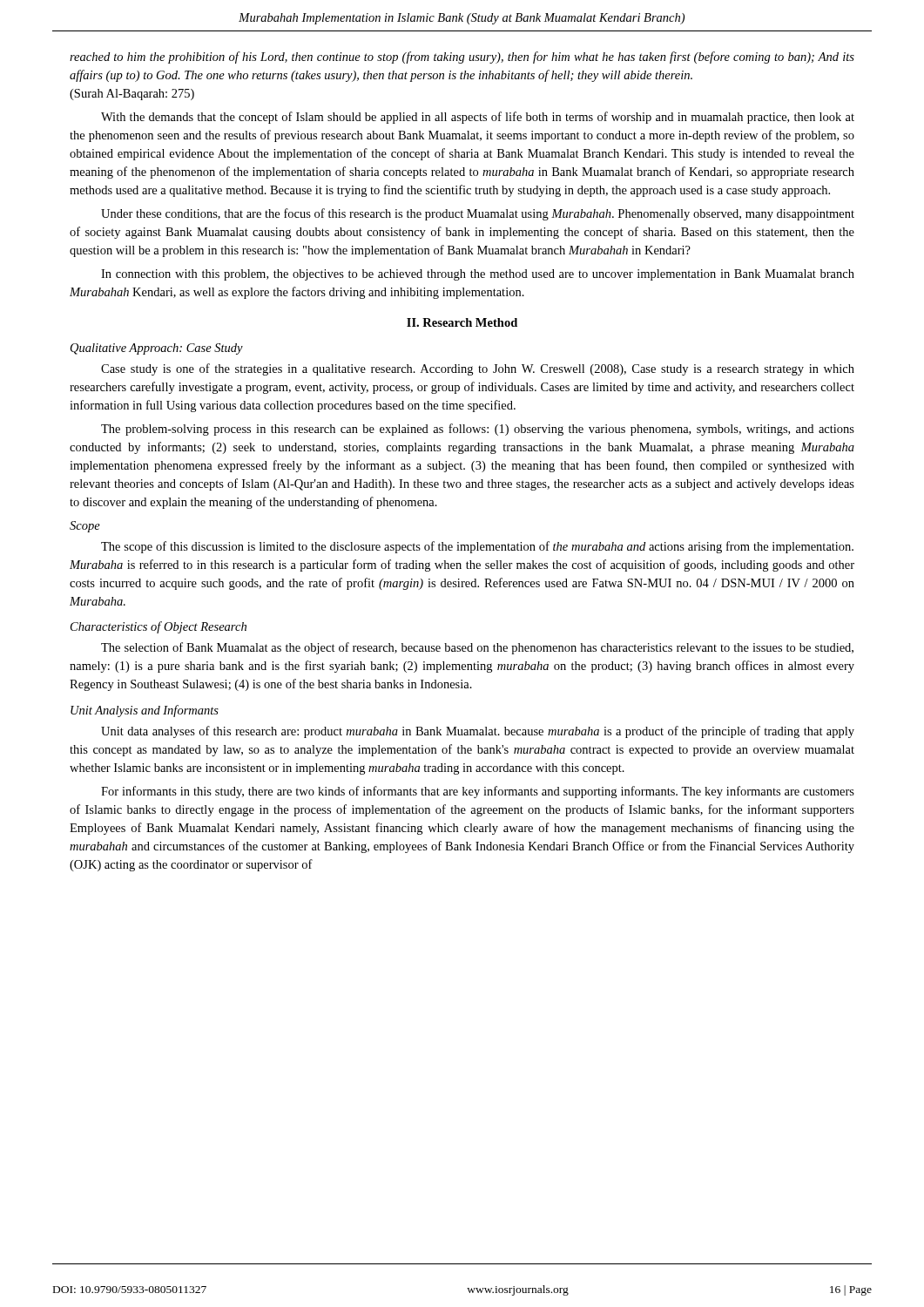Point to the block beginning "reached to him the prohibition of his Lord,"
924x1307 pixels.
click(x=462, y=75)
